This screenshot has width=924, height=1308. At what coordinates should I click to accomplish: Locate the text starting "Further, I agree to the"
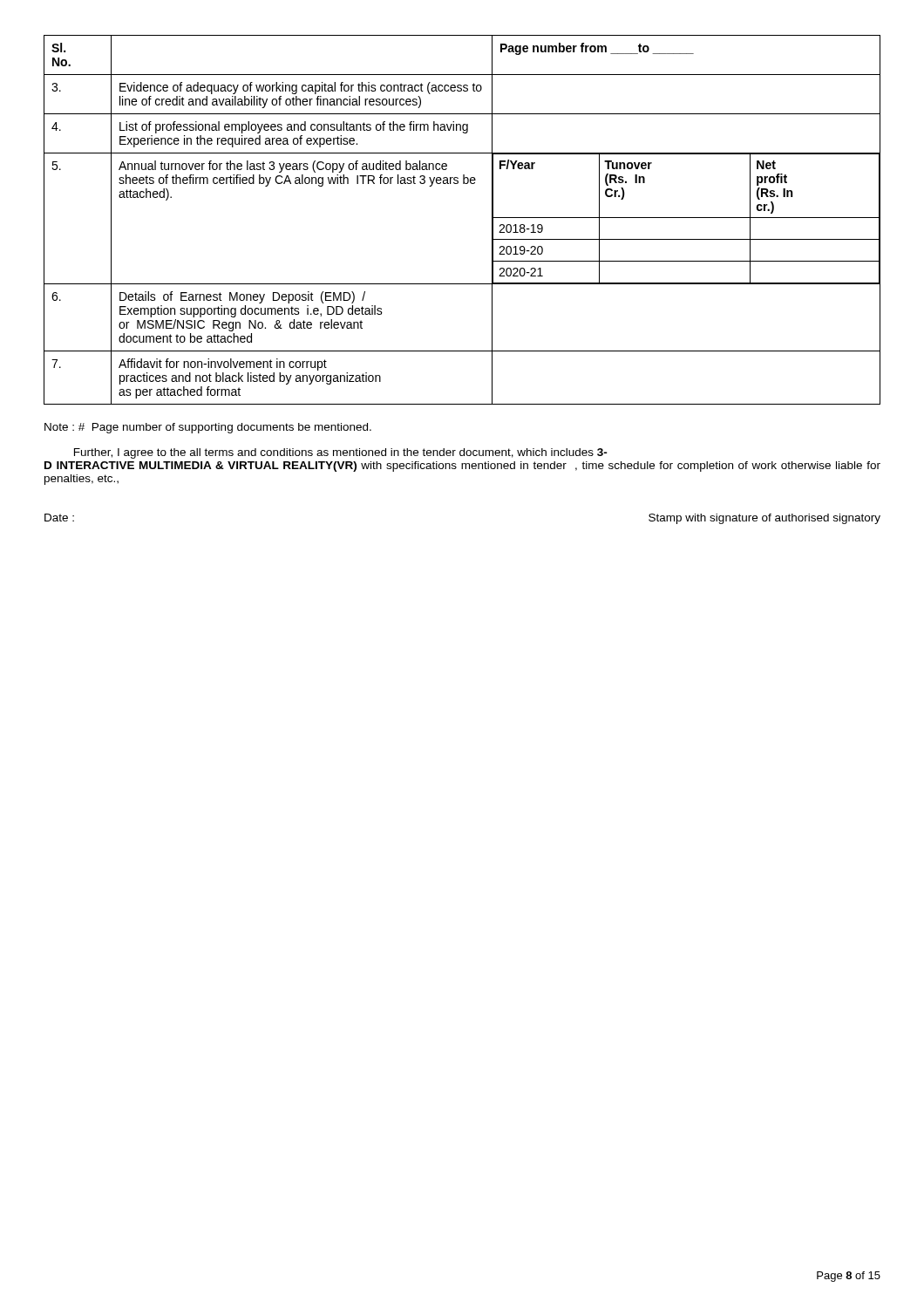[x=462, y=465]
